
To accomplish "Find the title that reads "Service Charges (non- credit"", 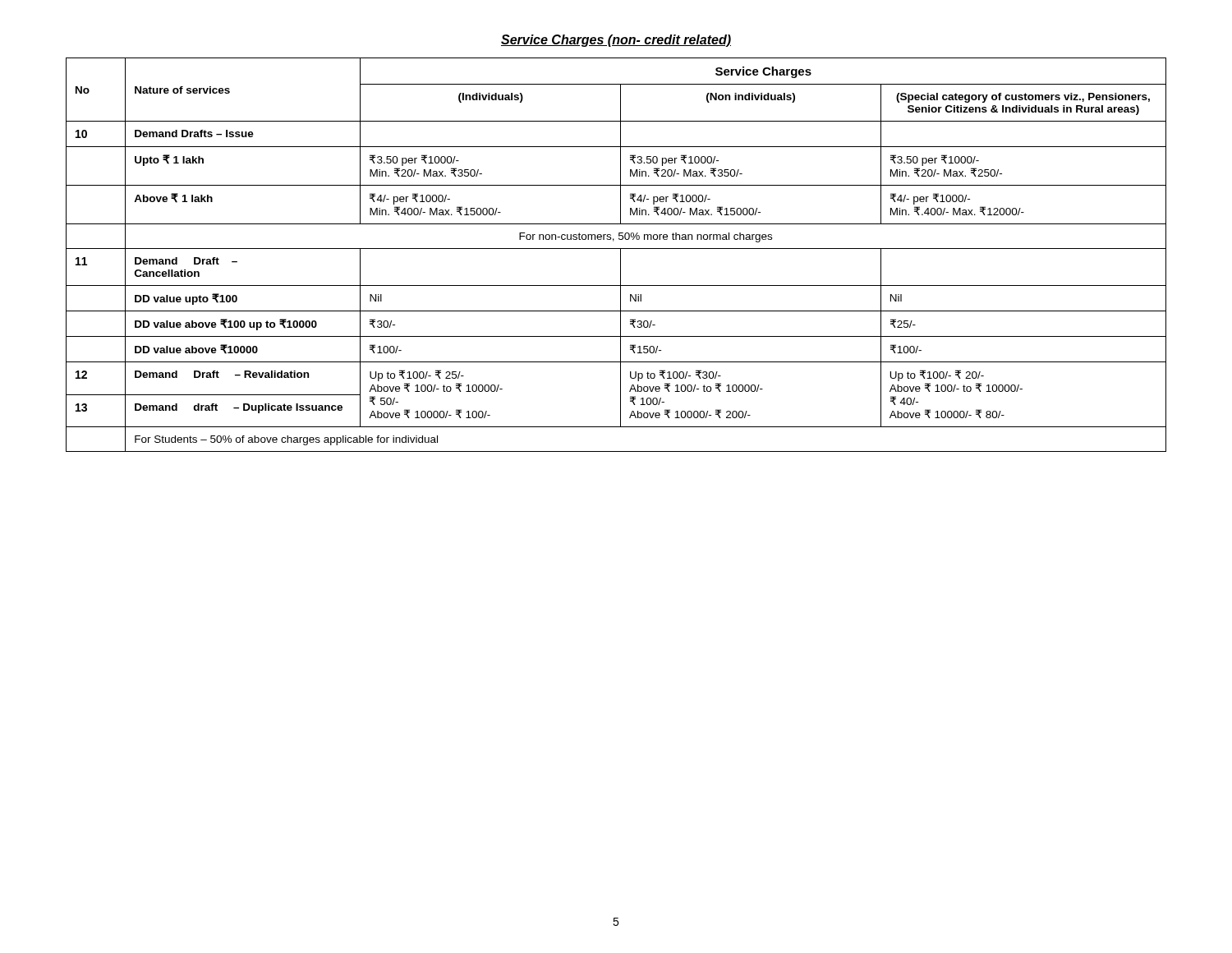I will (616, 40).
